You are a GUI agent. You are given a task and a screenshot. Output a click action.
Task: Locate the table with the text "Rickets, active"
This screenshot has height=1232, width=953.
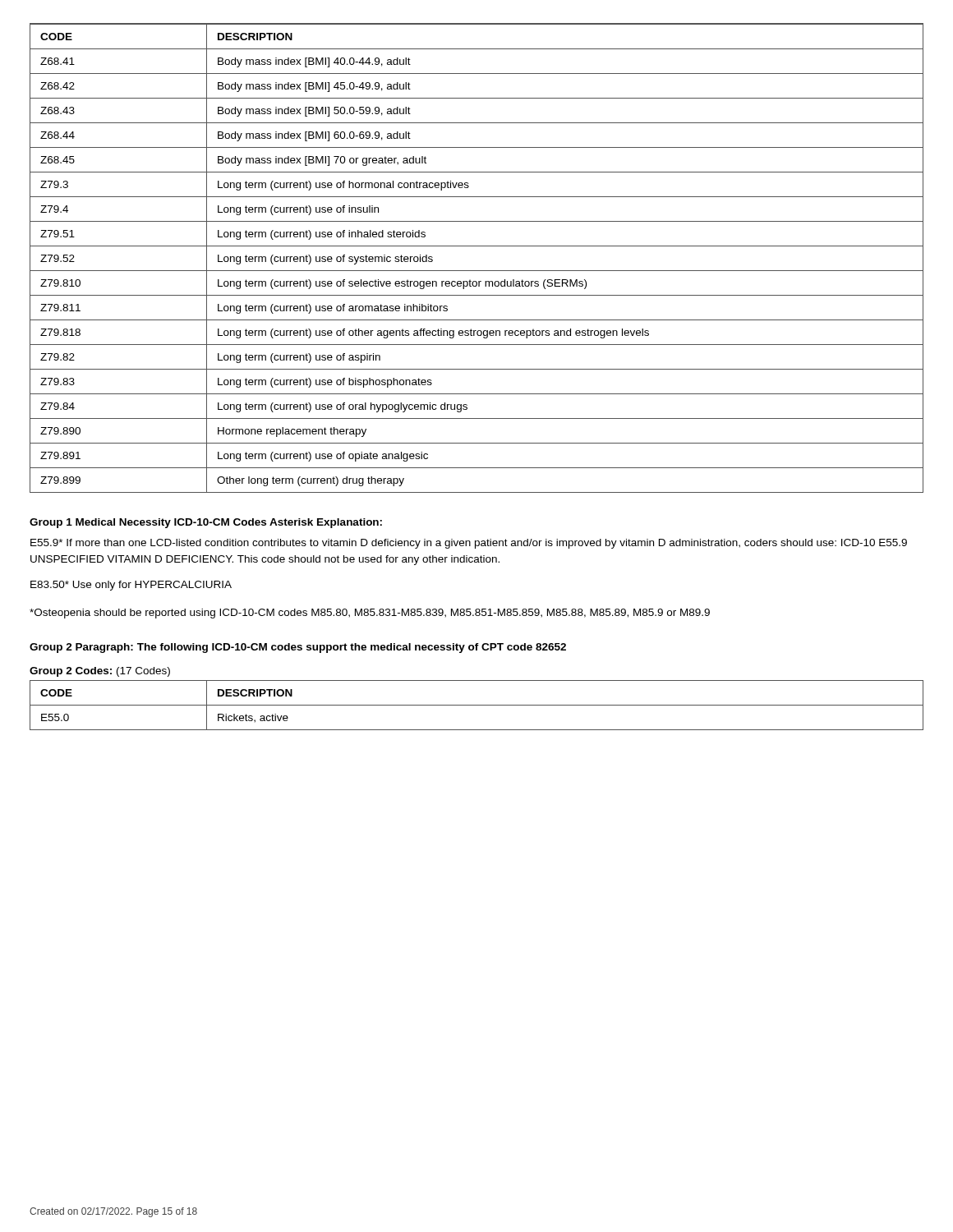tap(476, 705)
